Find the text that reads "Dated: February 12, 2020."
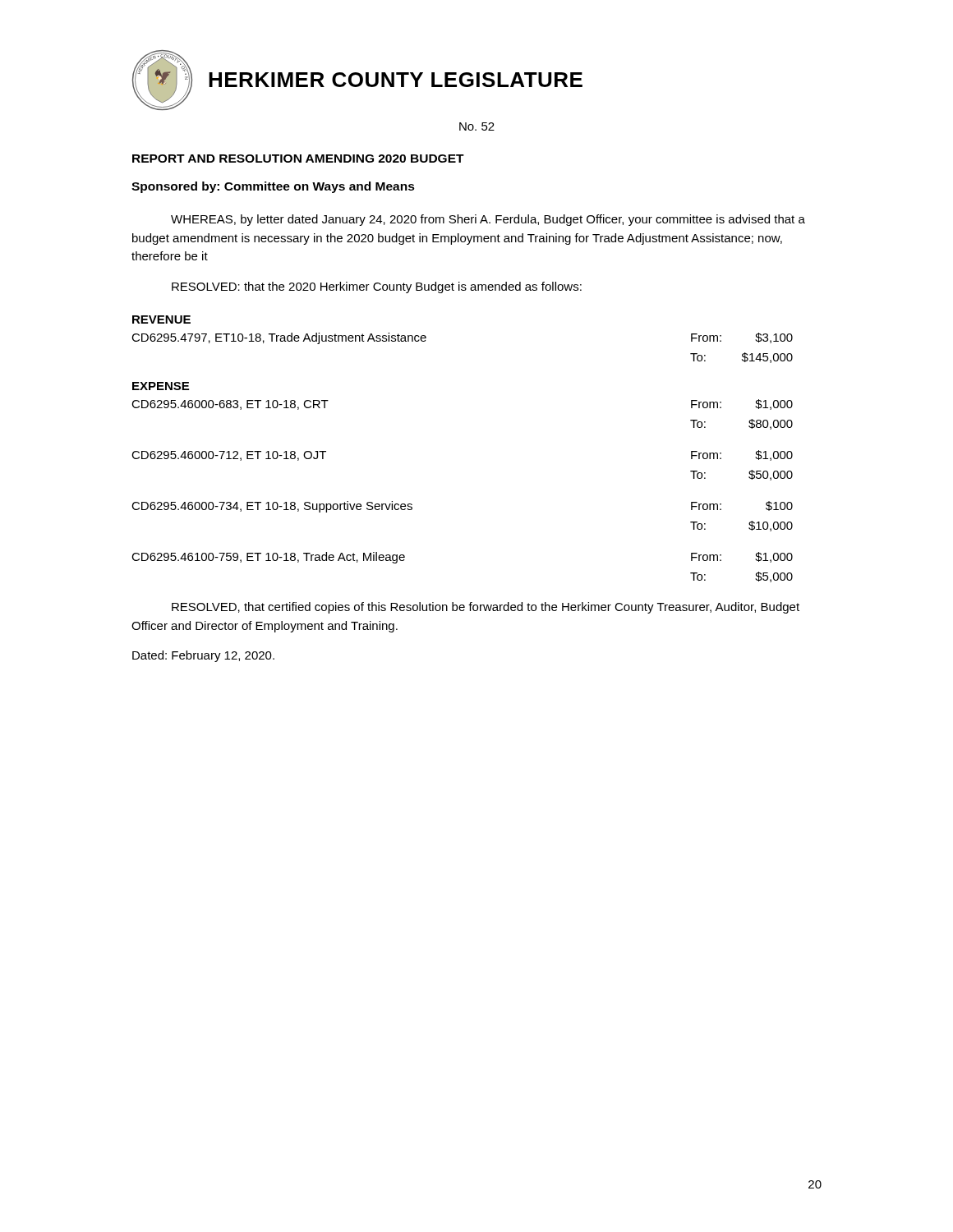953x1232 pixels. pos(203,655)
